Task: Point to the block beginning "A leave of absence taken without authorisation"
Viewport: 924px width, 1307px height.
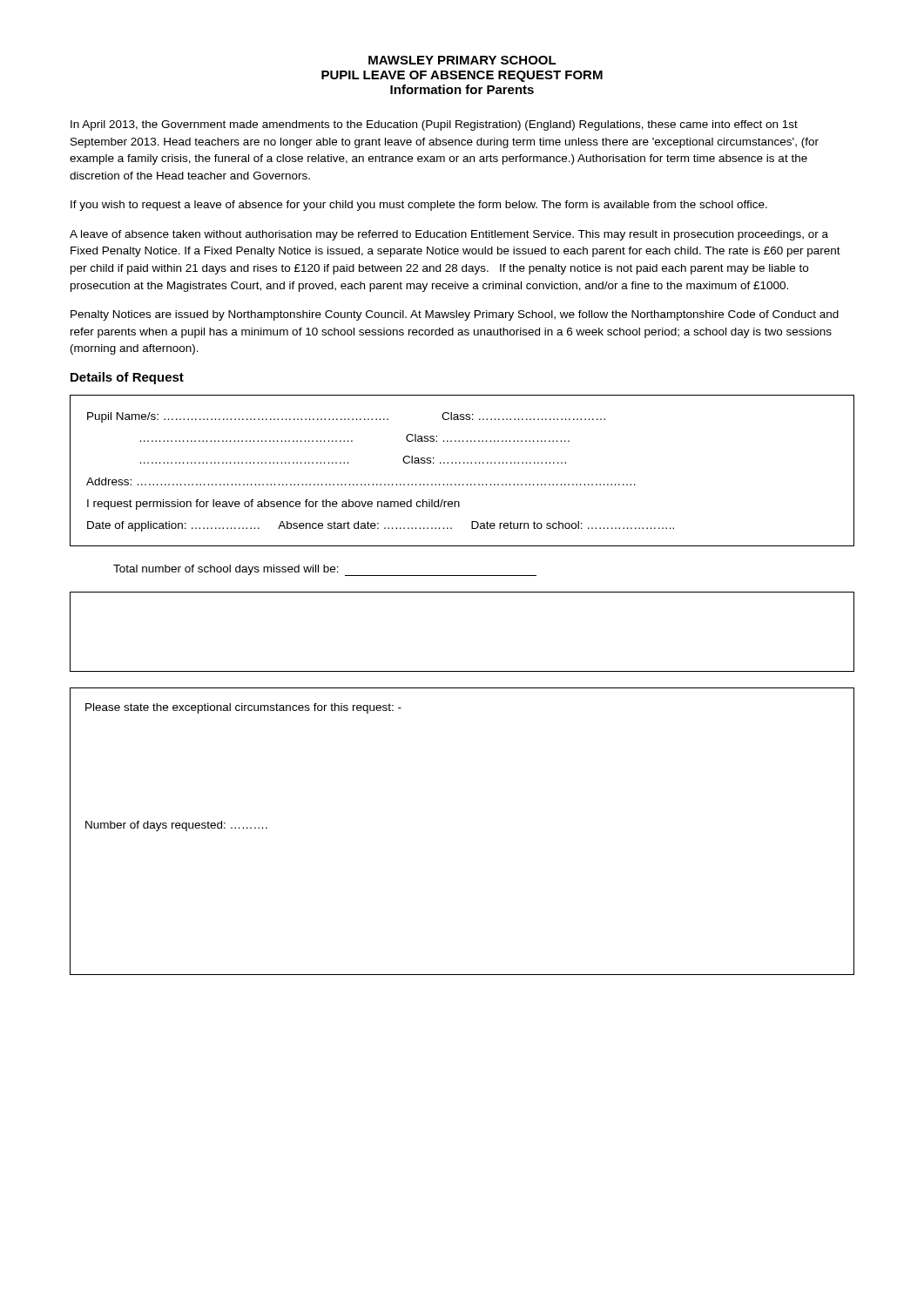Action: [455, 259]
